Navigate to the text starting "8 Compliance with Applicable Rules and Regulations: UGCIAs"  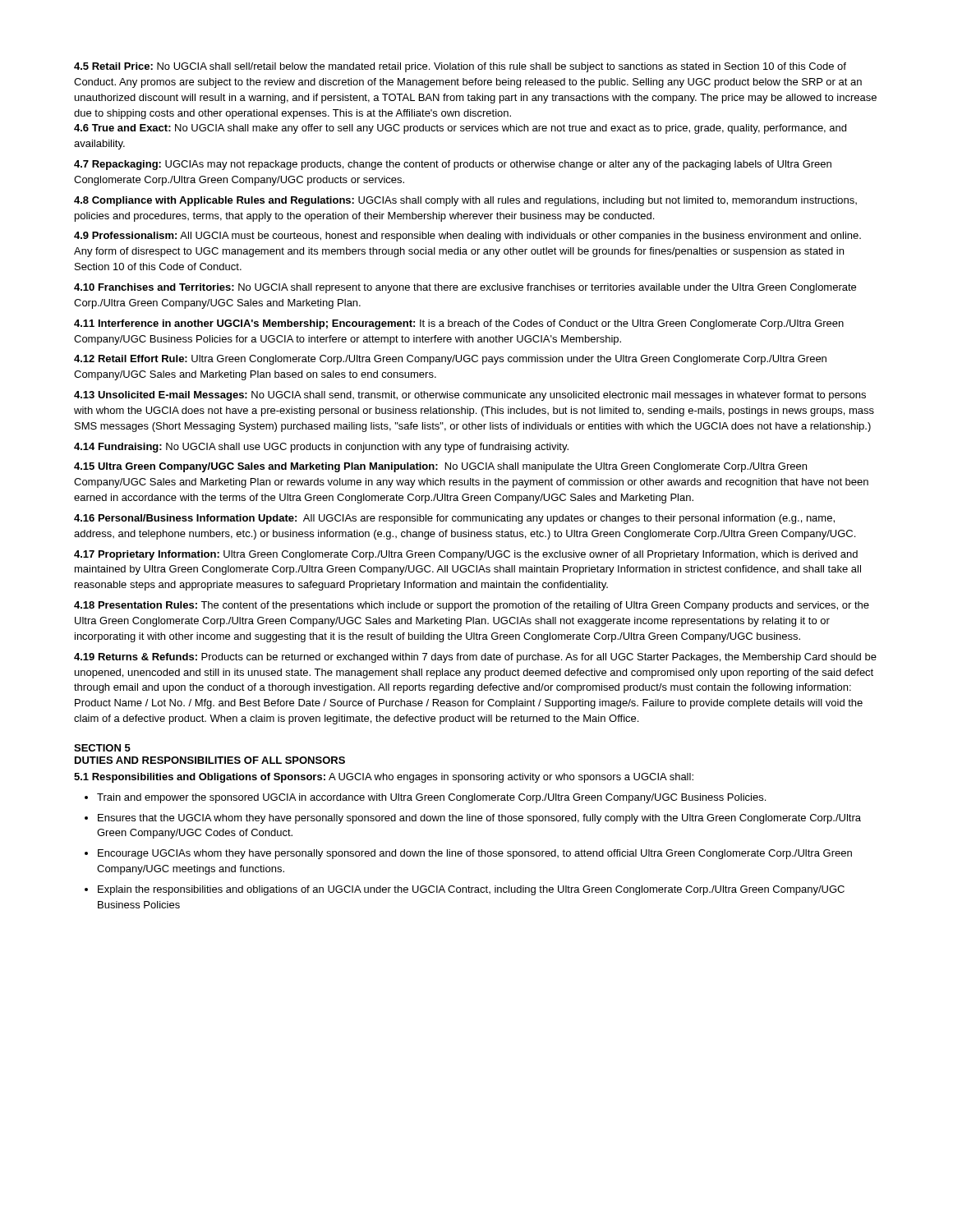(x=466, y=208)
